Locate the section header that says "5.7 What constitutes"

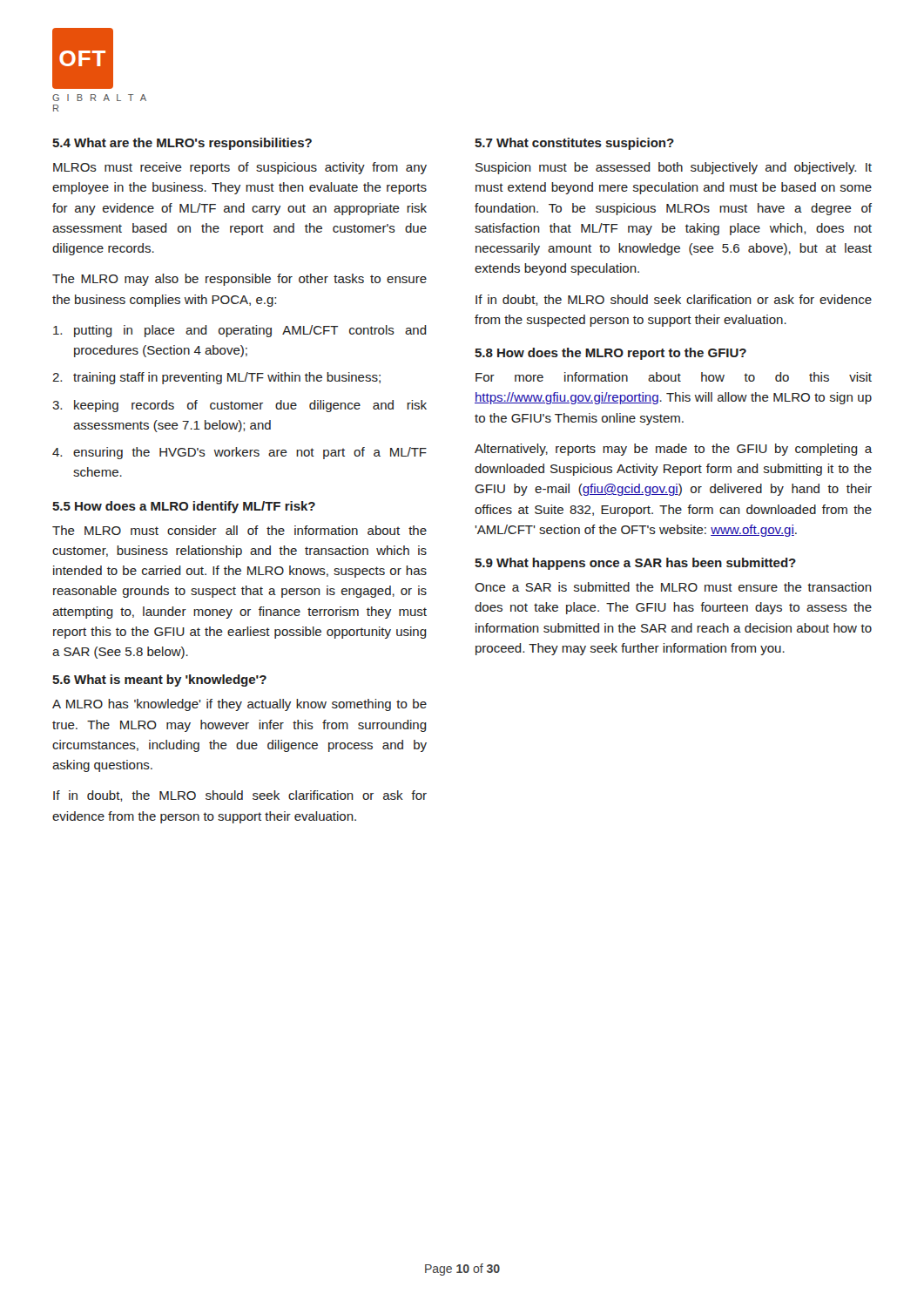(574, 142)
